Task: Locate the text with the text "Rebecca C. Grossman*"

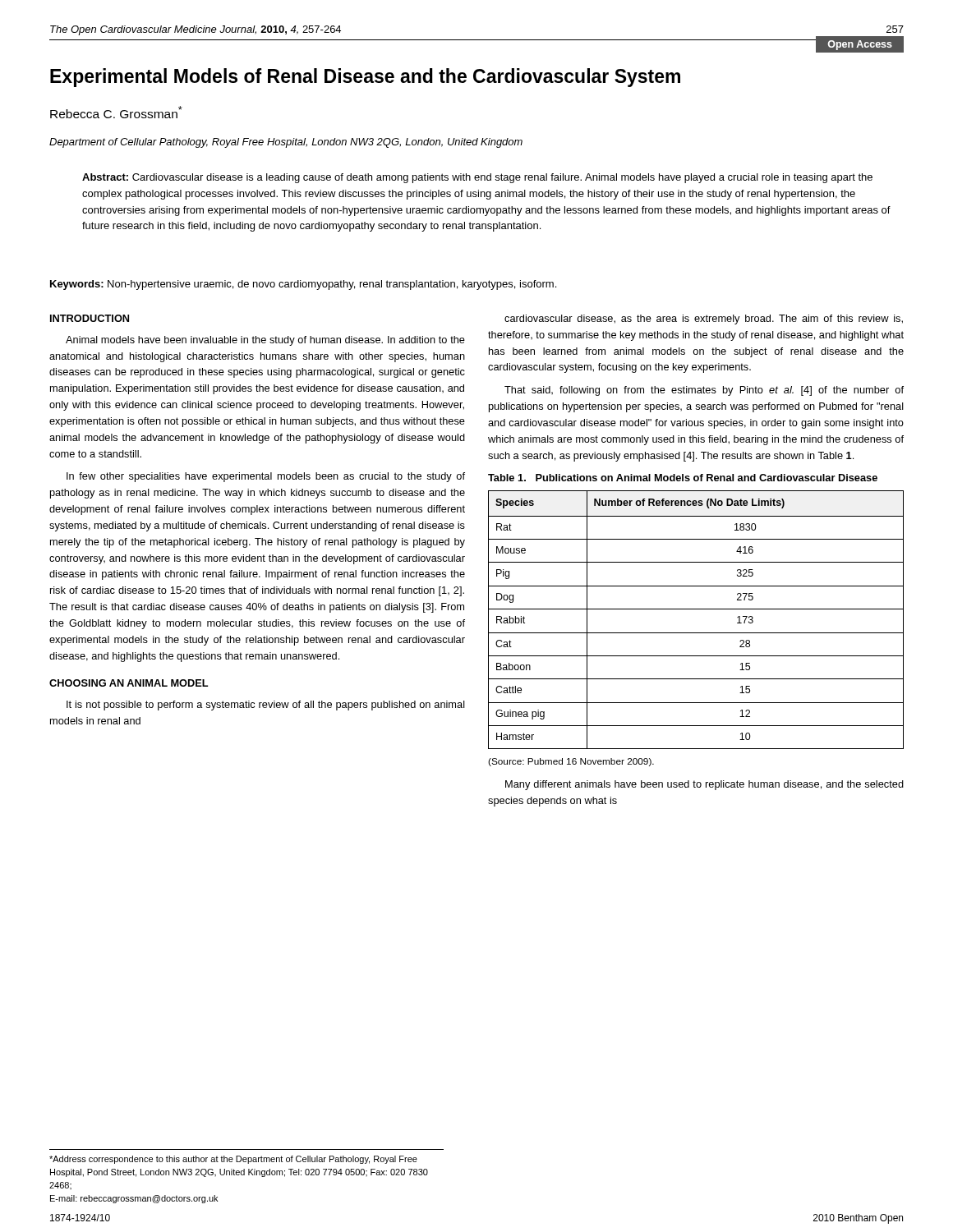Action: tap(116, 112)
